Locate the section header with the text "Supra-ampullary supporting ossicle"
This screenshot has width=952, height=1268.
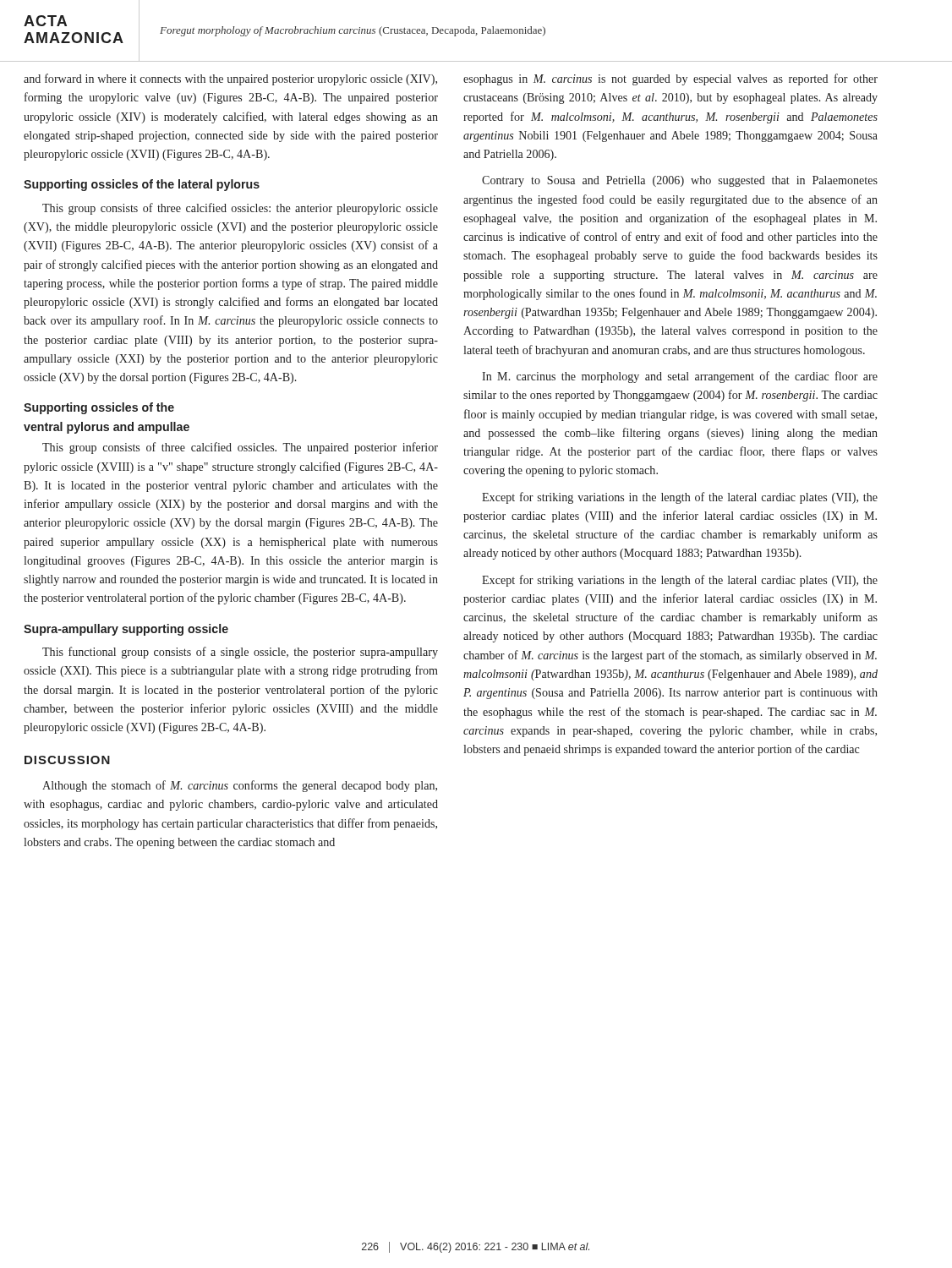click(231, 629)
